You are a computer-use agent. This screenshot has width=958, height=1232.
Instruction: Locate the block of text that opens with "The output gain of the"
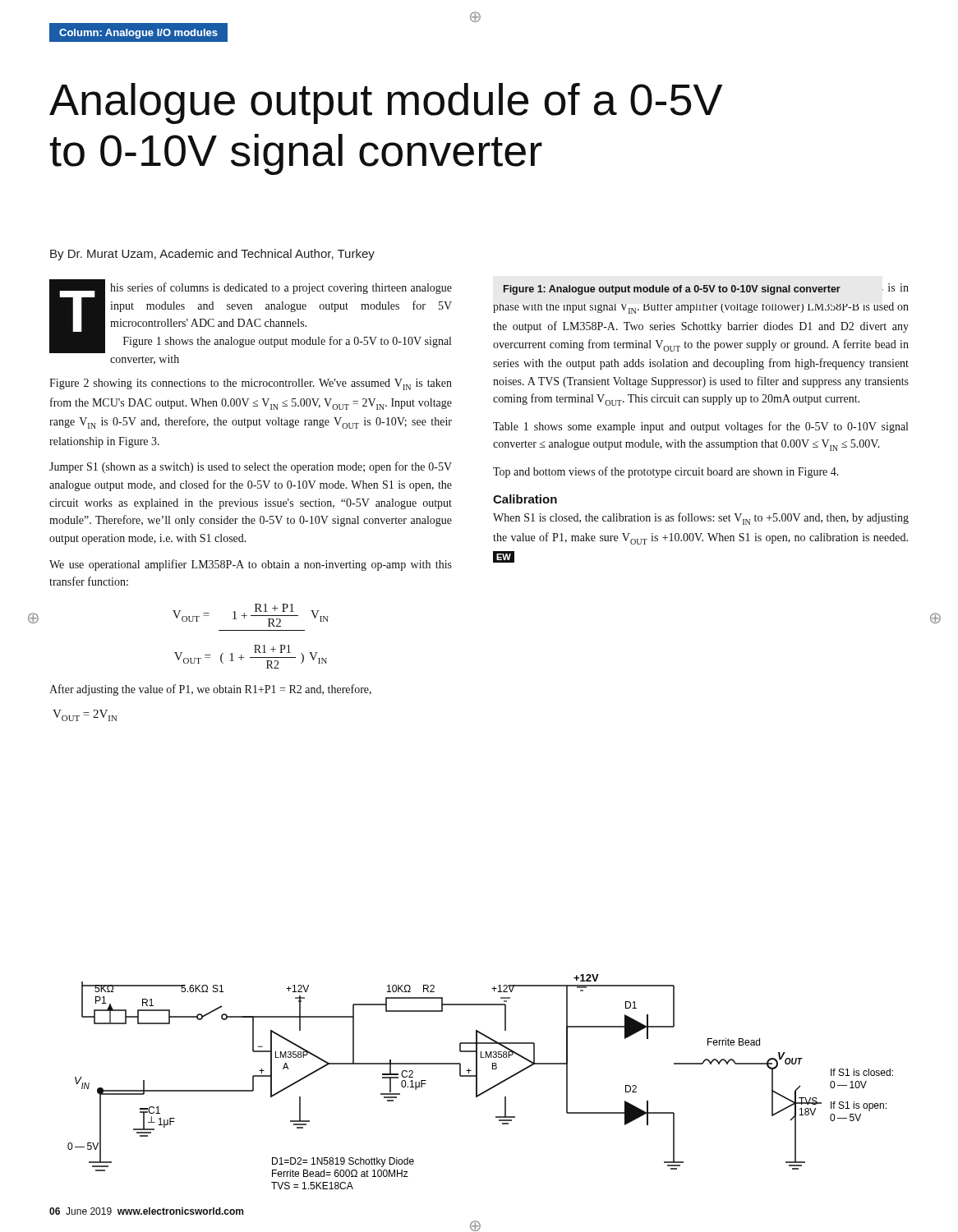[701, 345]
